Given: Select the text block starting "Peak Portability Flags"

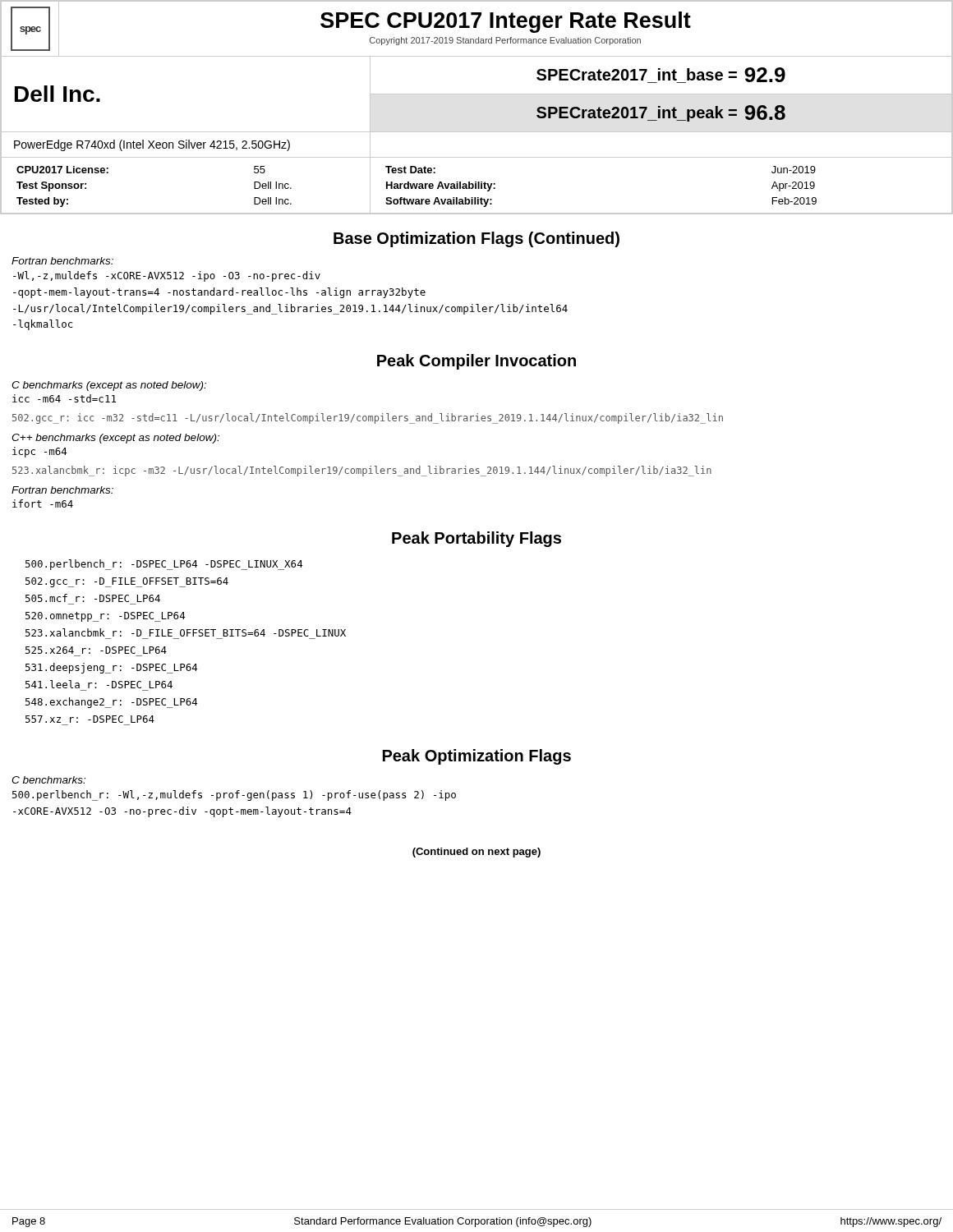Looking at the screenshot, I should click(x=476, y=538).
